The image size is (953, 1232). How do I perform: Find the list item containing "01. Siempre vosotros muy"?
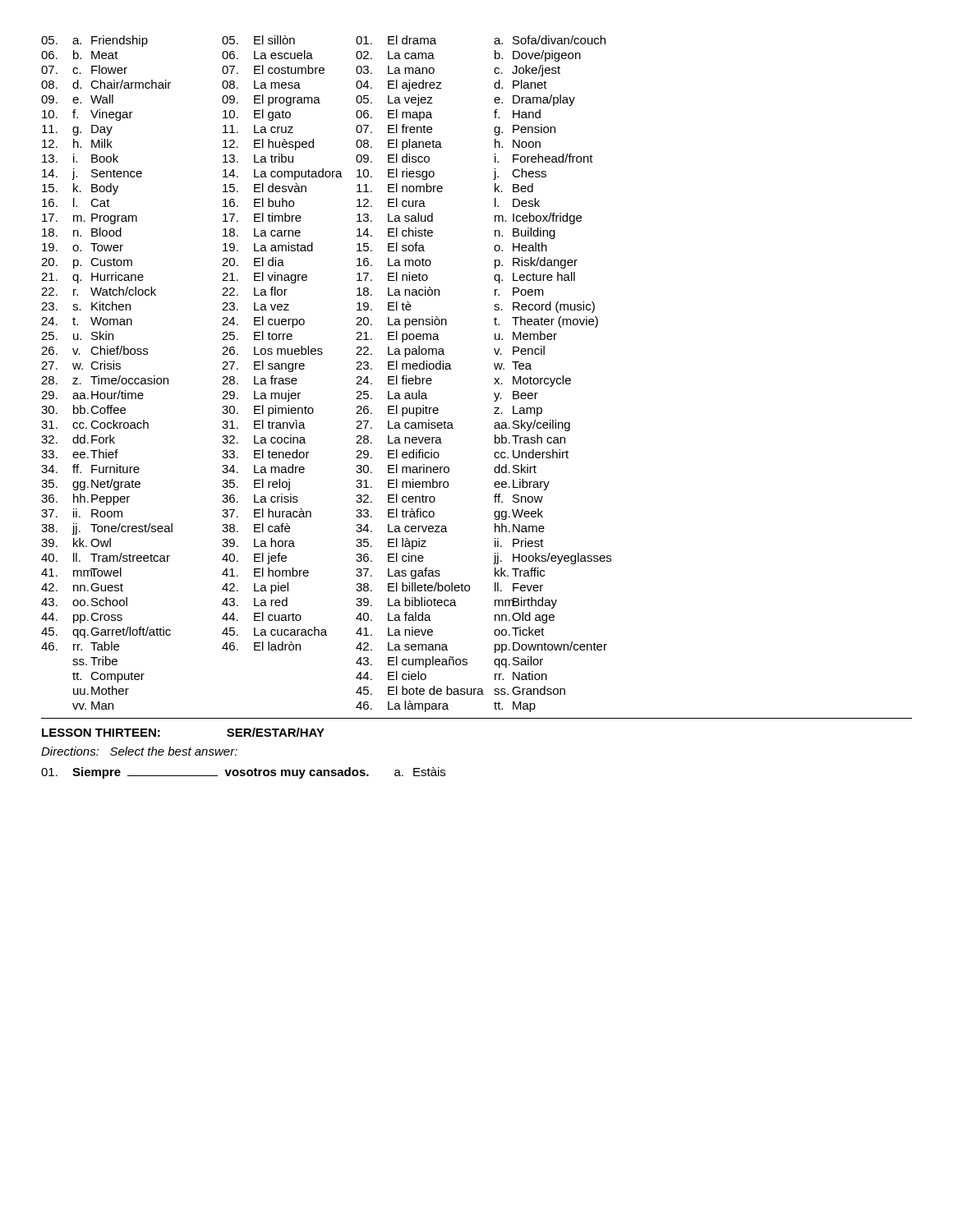point(244,772)
